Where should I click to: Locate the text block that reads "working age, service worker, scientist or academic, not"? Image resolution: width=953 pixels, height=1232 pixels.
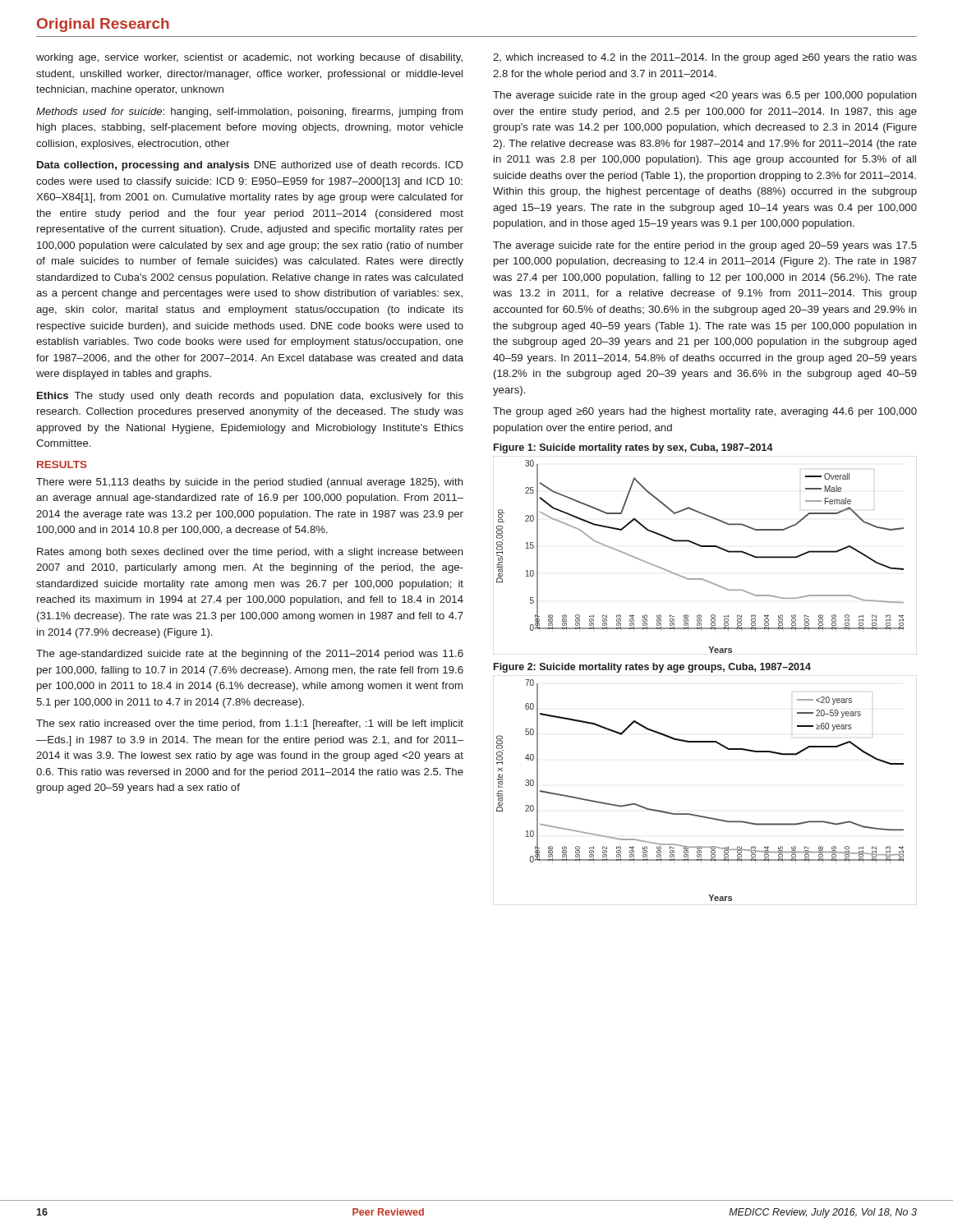click(250, 100)
